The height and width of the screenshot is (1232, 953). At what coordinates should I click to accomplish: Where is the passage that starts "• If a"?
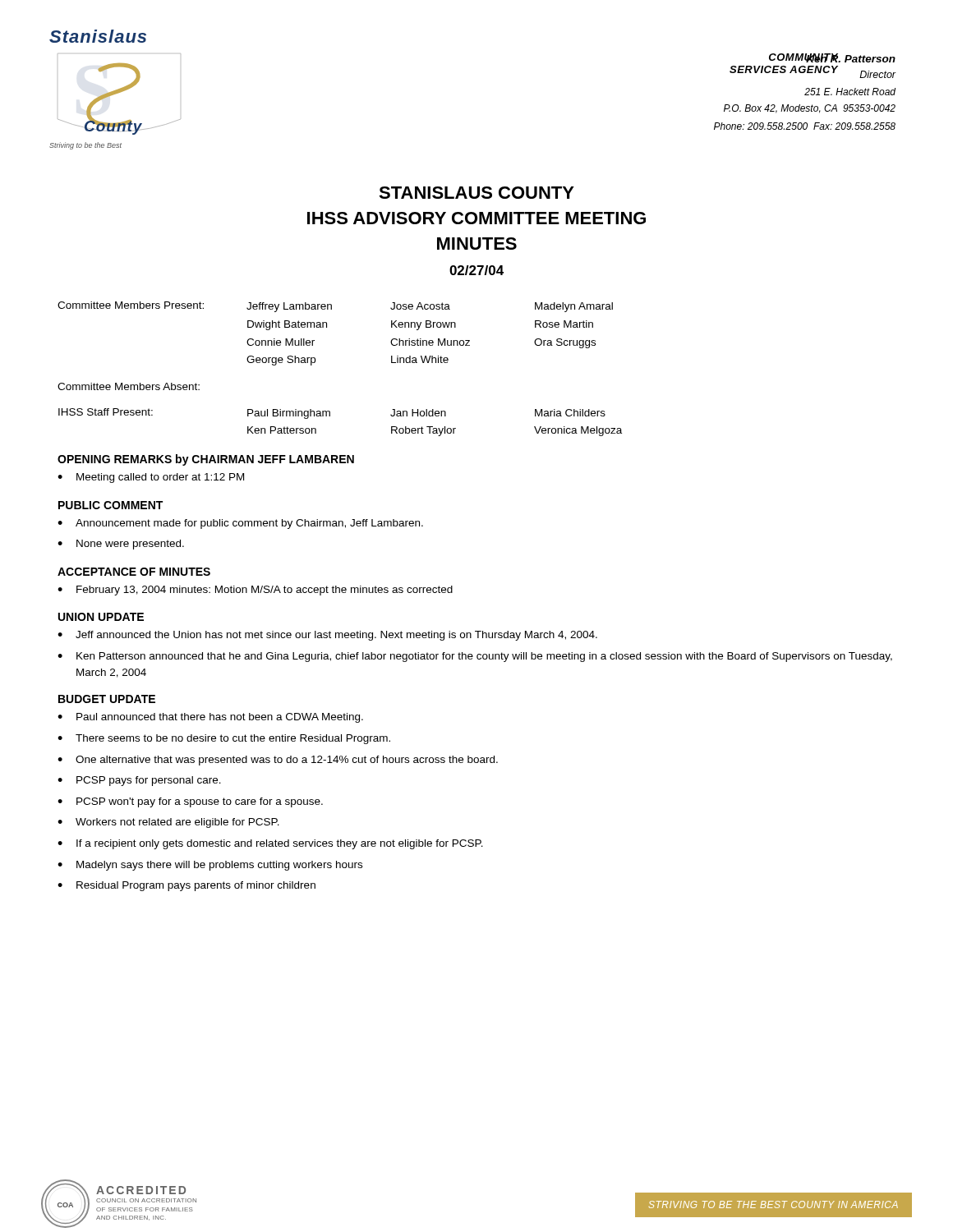pyautogui.click(x=476, y=844)
